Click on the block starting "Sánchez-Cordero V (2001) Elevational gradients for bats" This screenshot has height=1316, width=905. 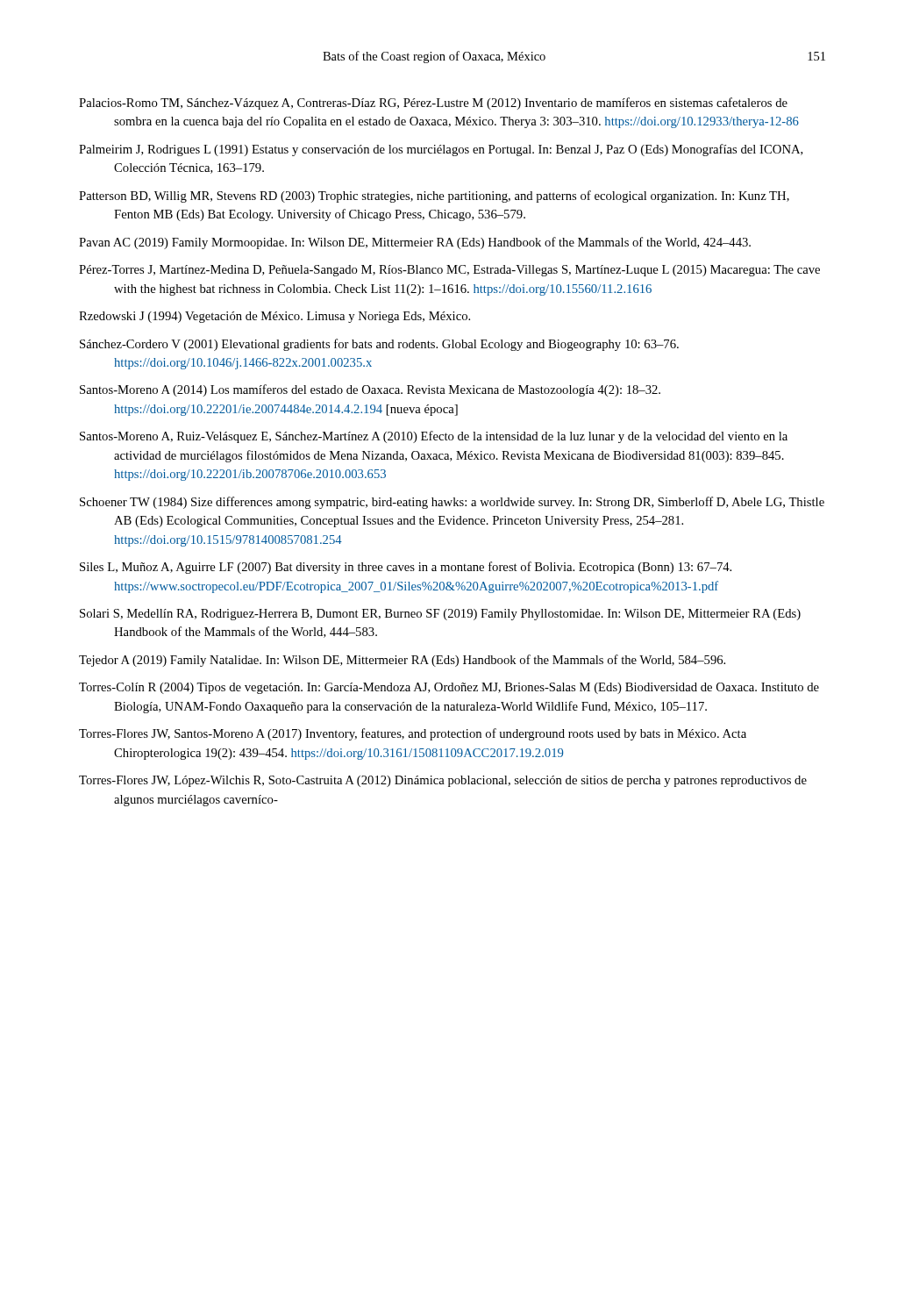point(379,353)
